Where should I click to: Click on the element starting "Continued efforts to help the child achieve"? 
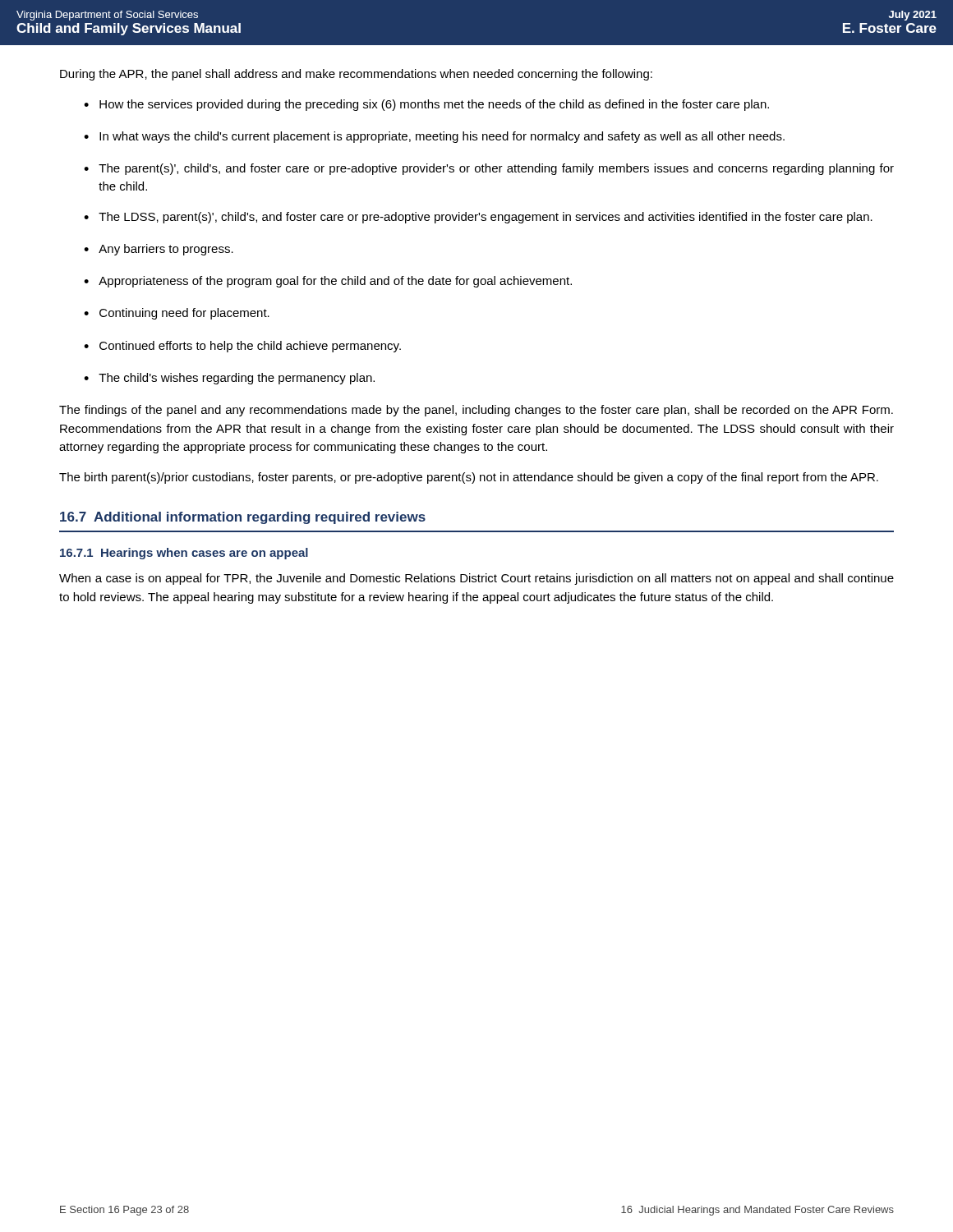250,347
